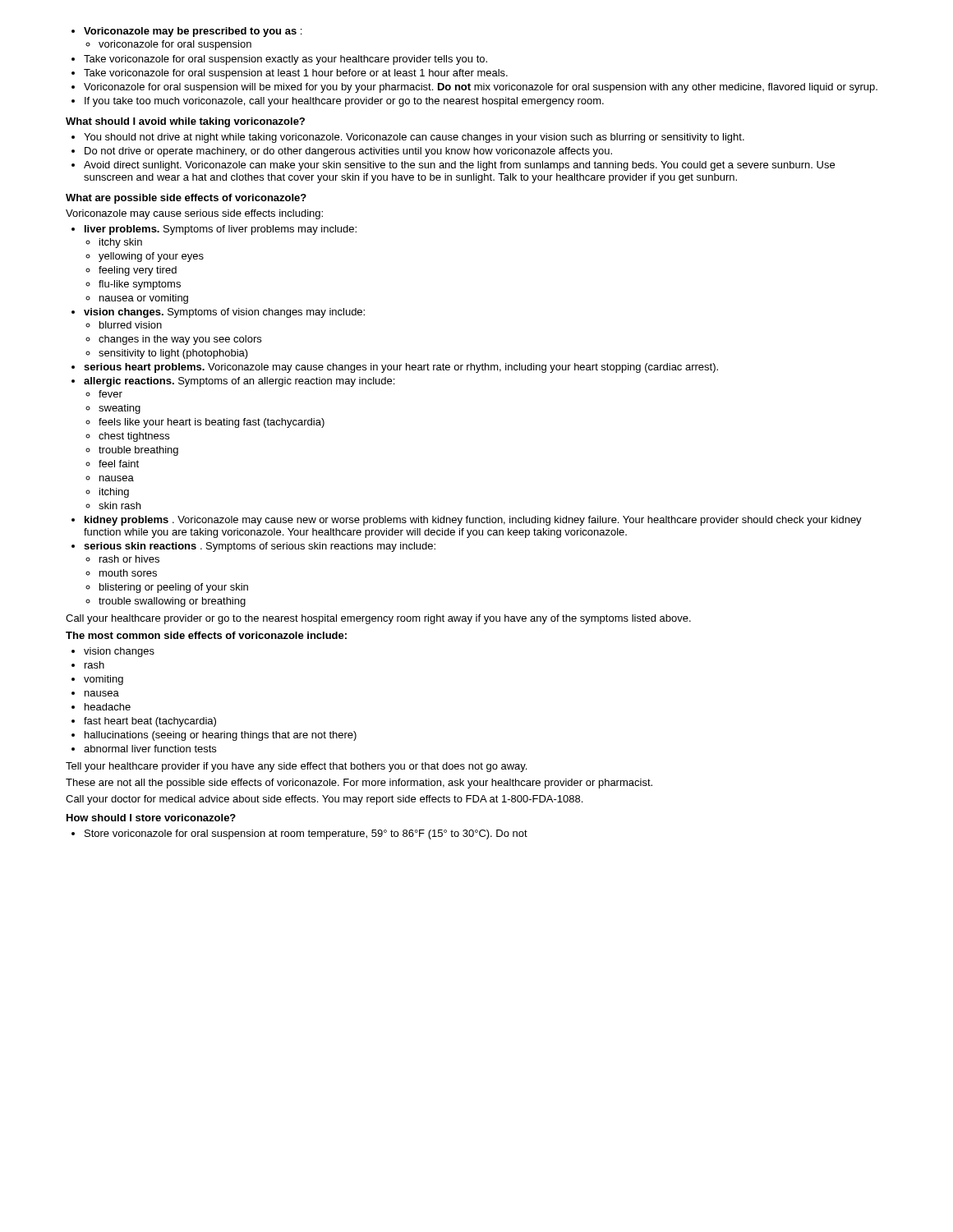Point to the text block starting "Call your doctor for"
953x1232 pixels.
(325, 799)
